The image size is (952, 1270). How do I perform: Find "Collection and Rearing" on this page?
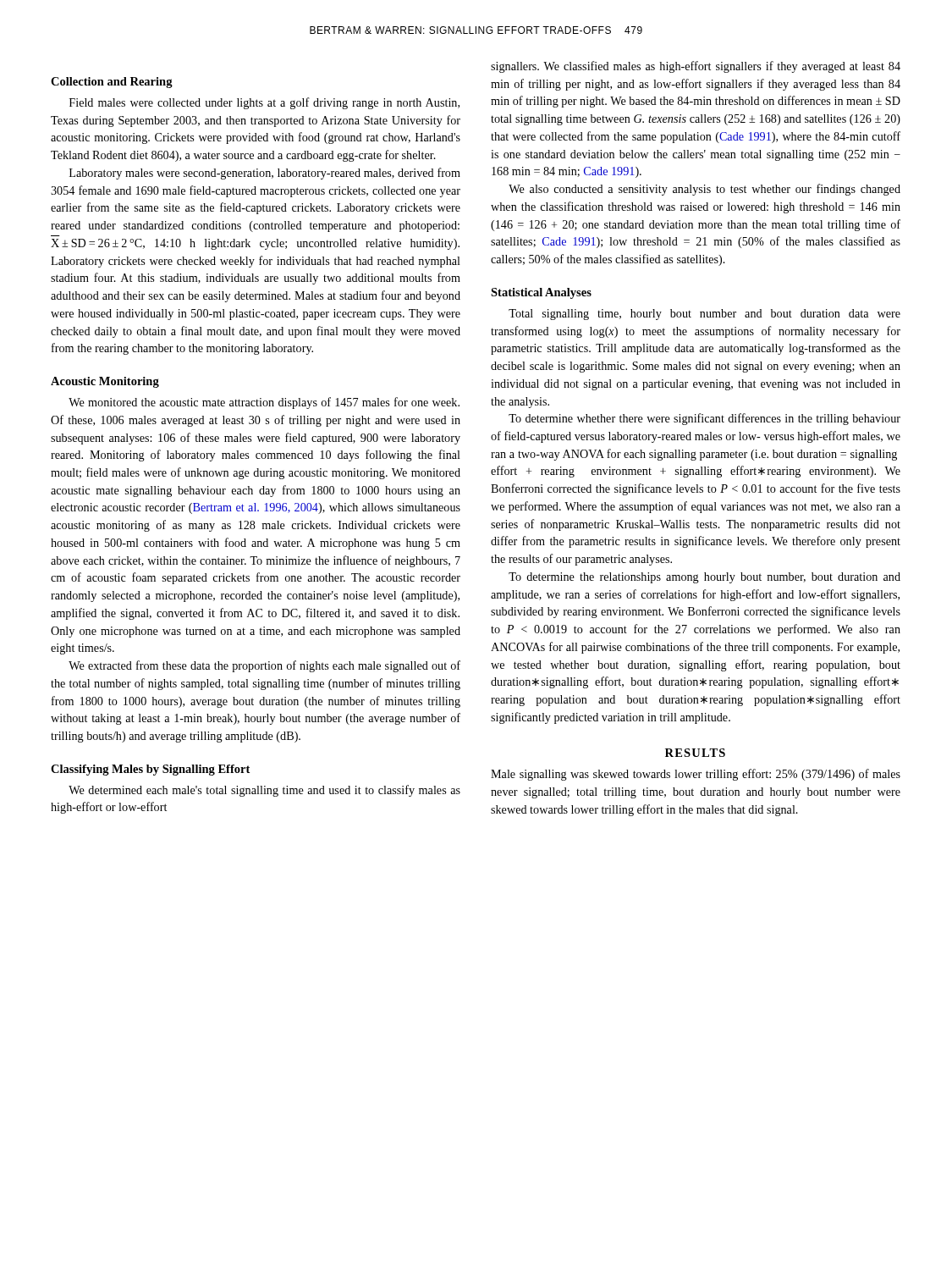click(111, 81)
